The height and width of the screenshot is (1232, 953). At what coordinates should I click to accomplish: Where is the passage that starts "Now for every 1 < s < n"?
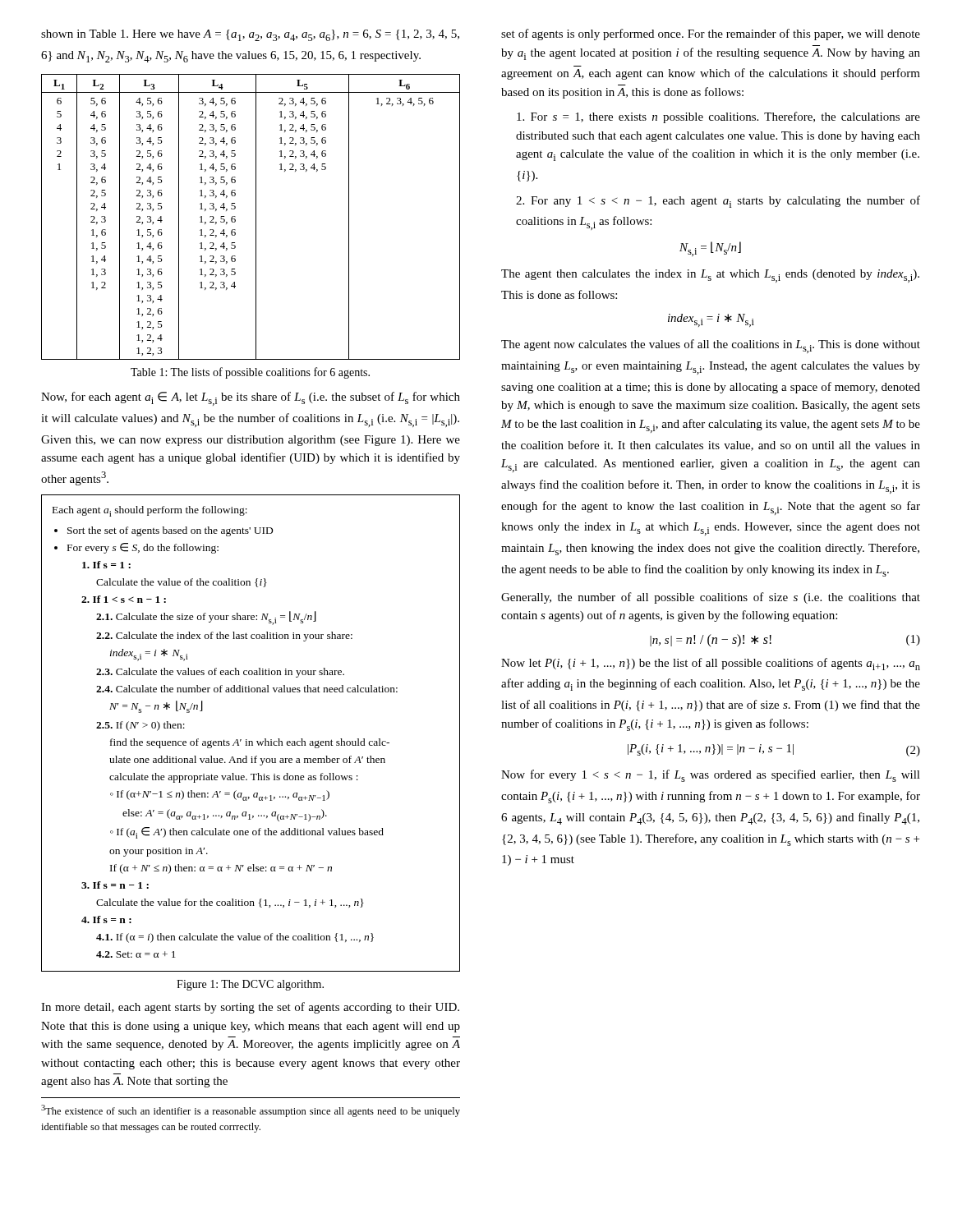tap(711, 817)
